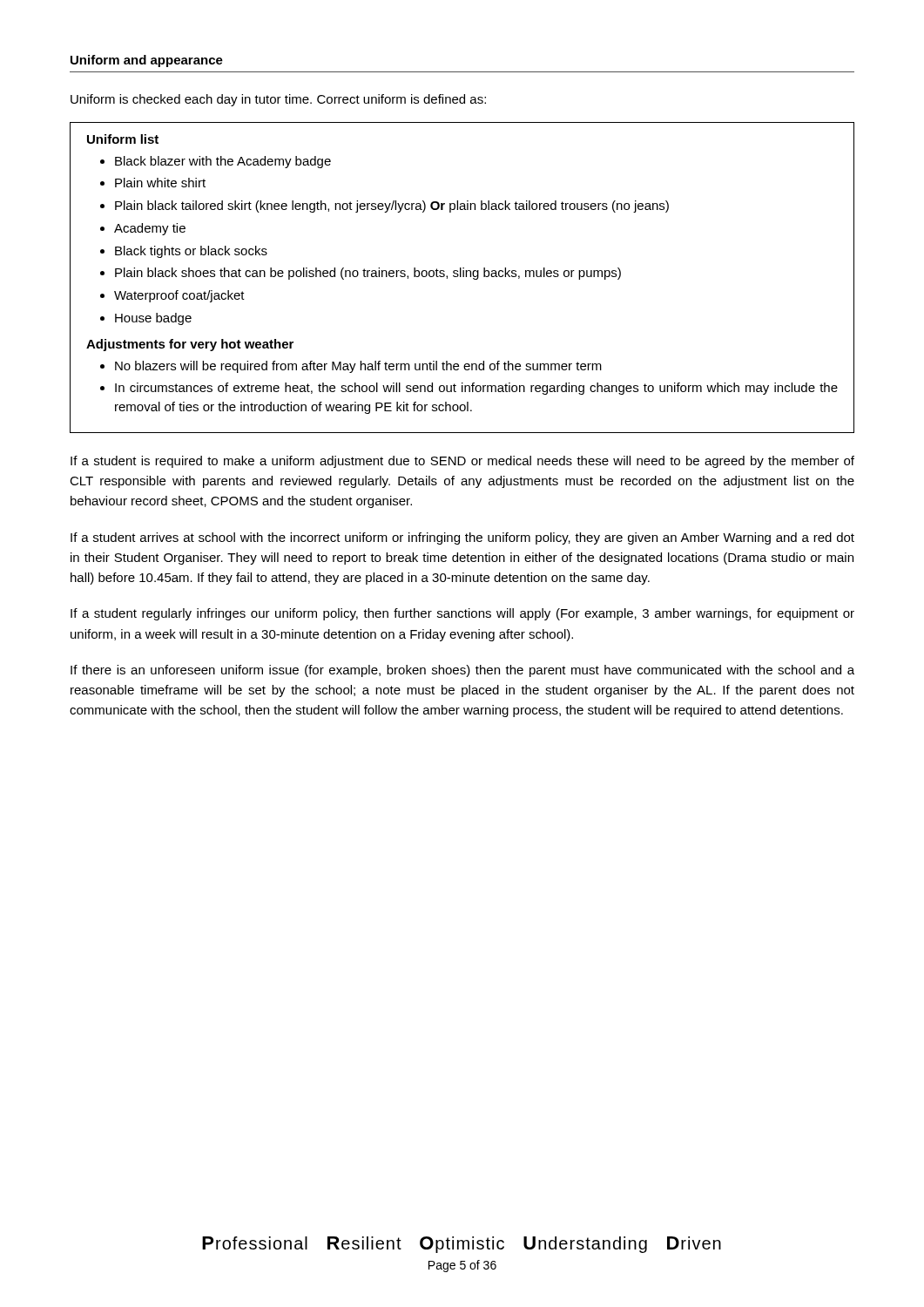Point to "Academy tie"

[x=150, y=228]
